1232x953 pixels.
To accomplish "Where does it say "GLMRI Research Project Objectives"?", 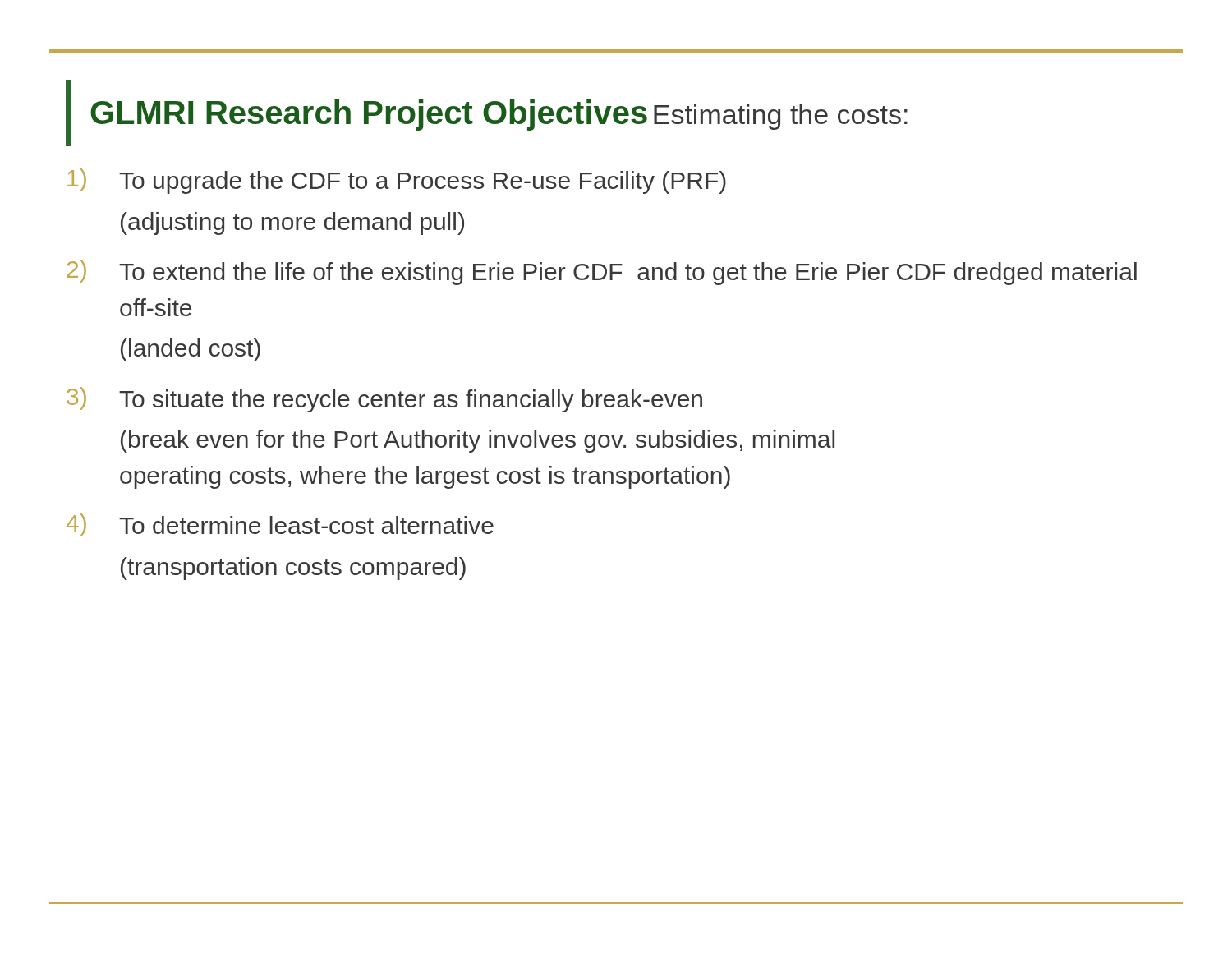I will (369, 113).
